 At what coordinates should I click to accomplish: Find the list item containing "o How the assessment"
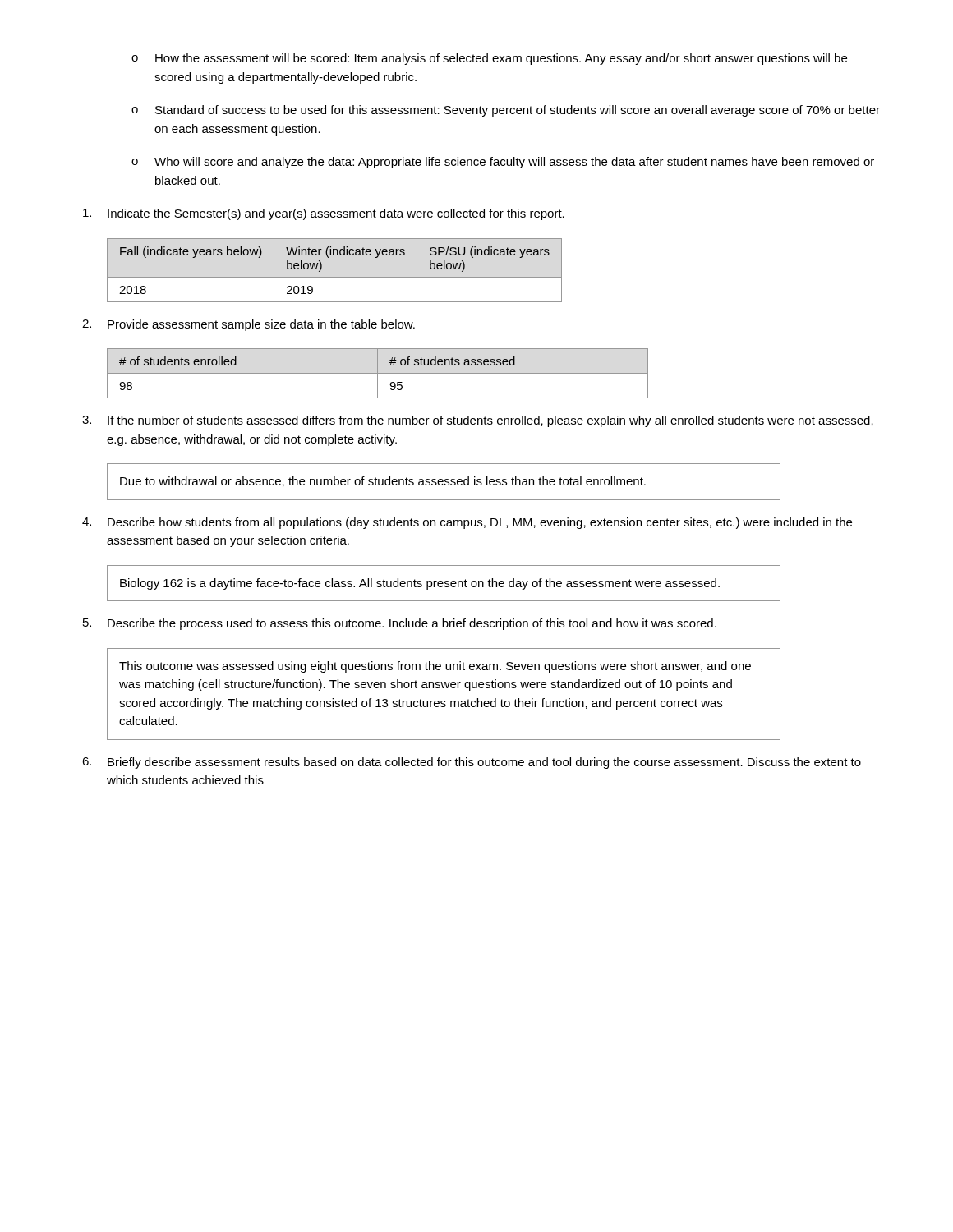coord(509,68)
